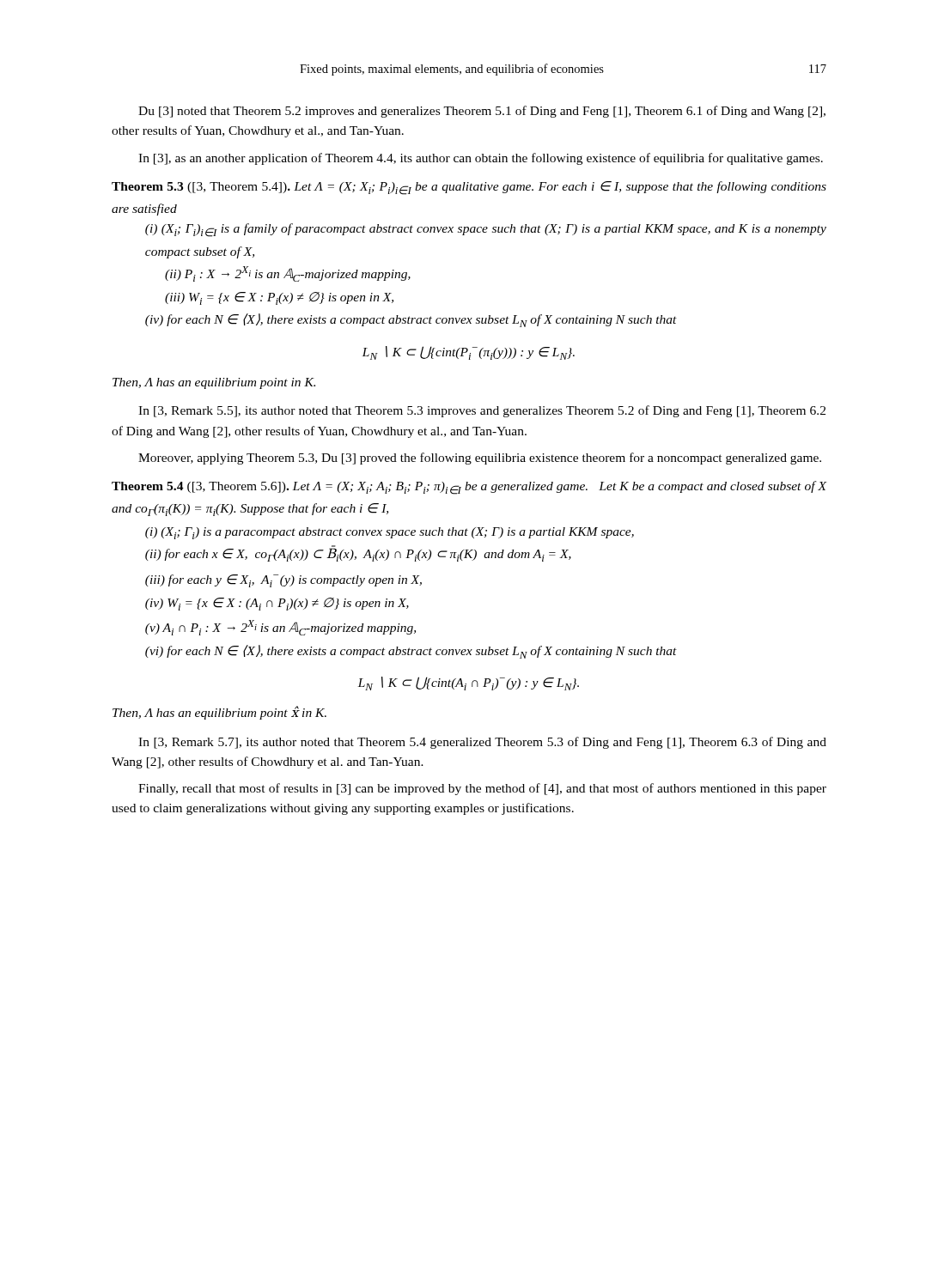Locate the element starting "LN ∖ K ⊂ ⋃{cint(Ai ∩ Pi)−(y)"

tap(469, 682)
